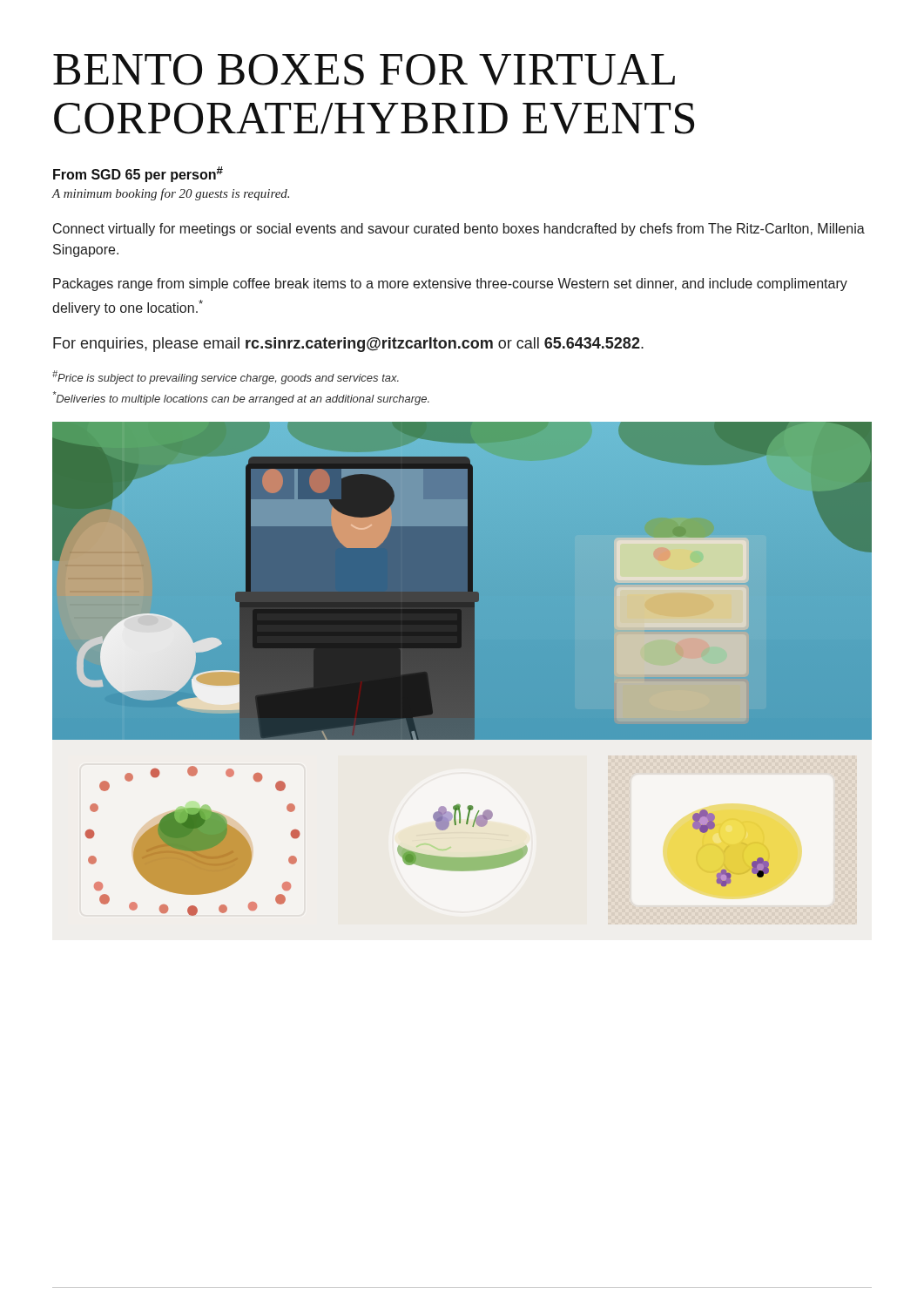
Task: Point to the block beginning "For enquiries, please email rc.sinrz.catering@ritzcarlton.com or call"
Action: pos(348,343)
